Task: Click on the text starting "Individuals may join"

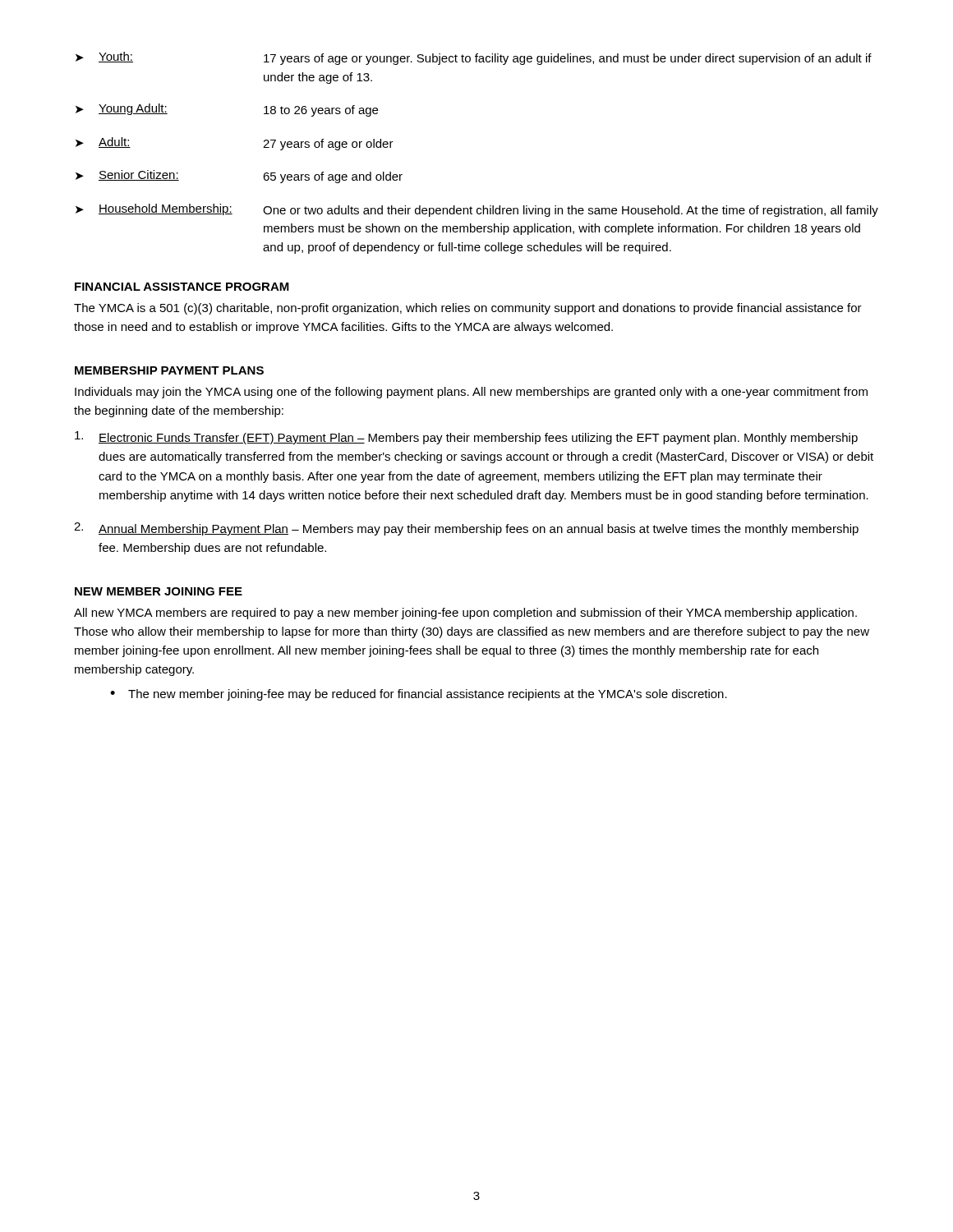Action: pyautogui.click(x=471, y=401)
